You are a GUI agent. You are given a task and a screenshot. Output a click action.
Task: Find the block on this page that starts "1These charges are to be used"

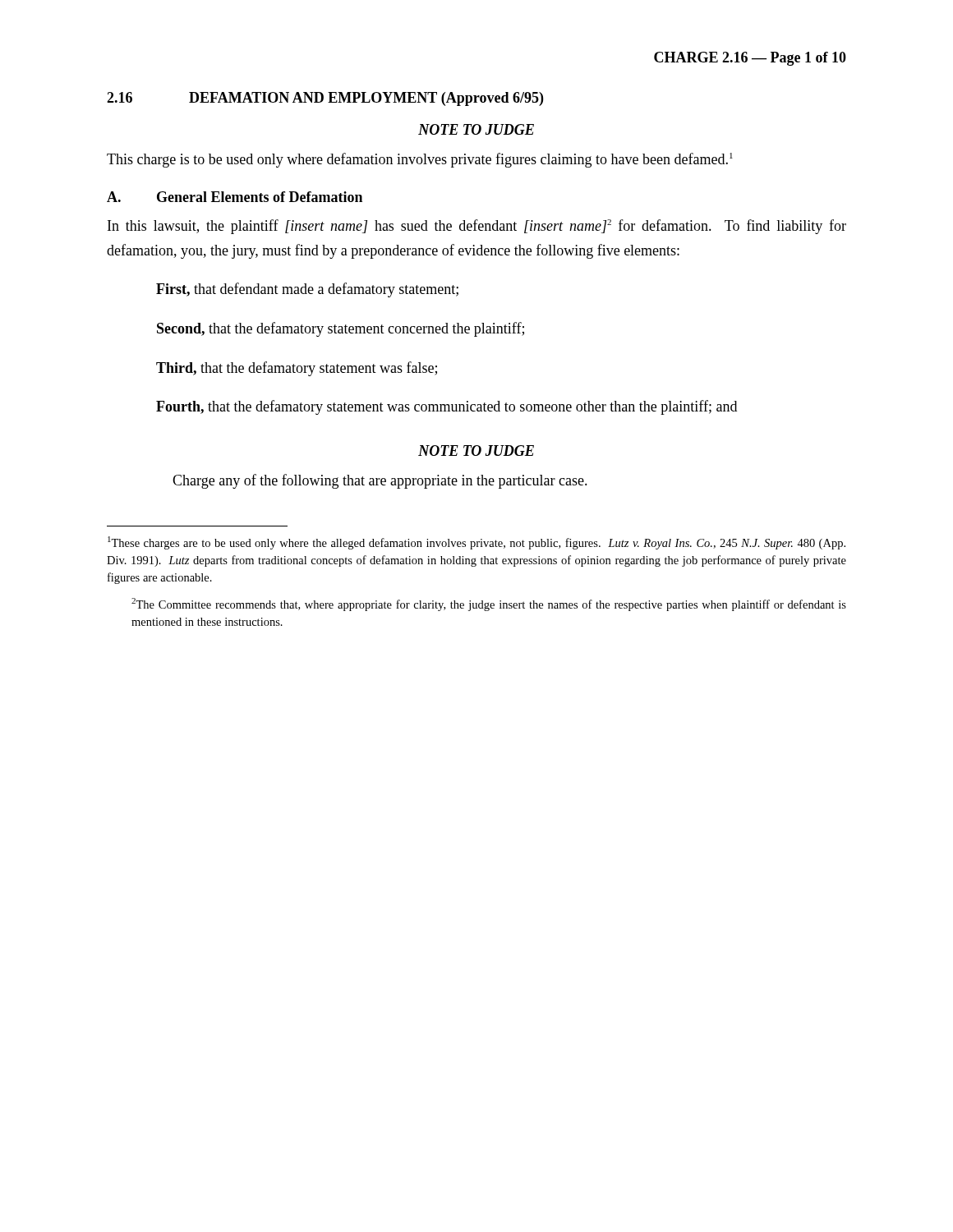pyautogui.click(x=476, y=559)
